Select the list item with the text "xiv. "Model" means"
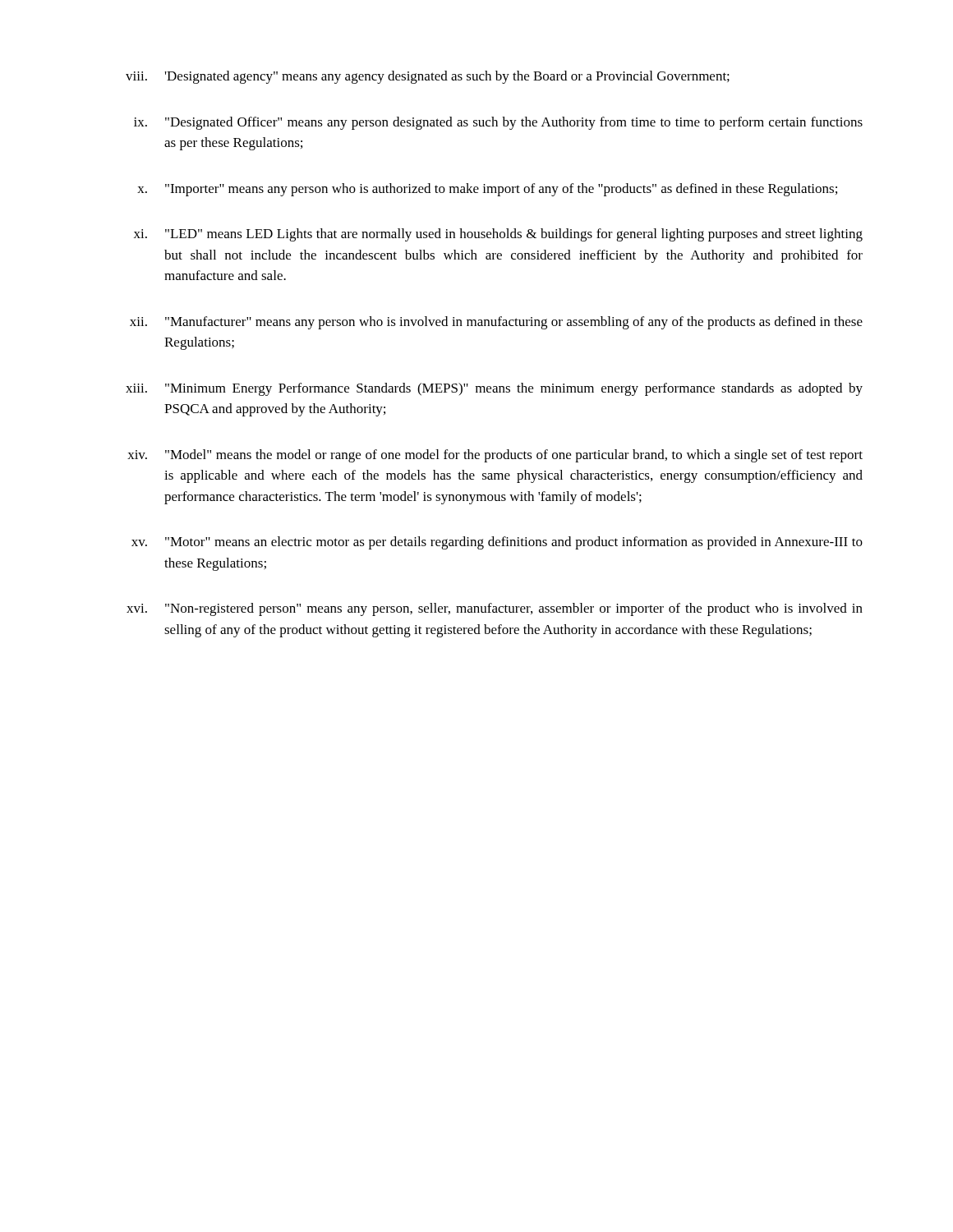The width and height of the screenshot is (953, 1232). pos(476,475)
